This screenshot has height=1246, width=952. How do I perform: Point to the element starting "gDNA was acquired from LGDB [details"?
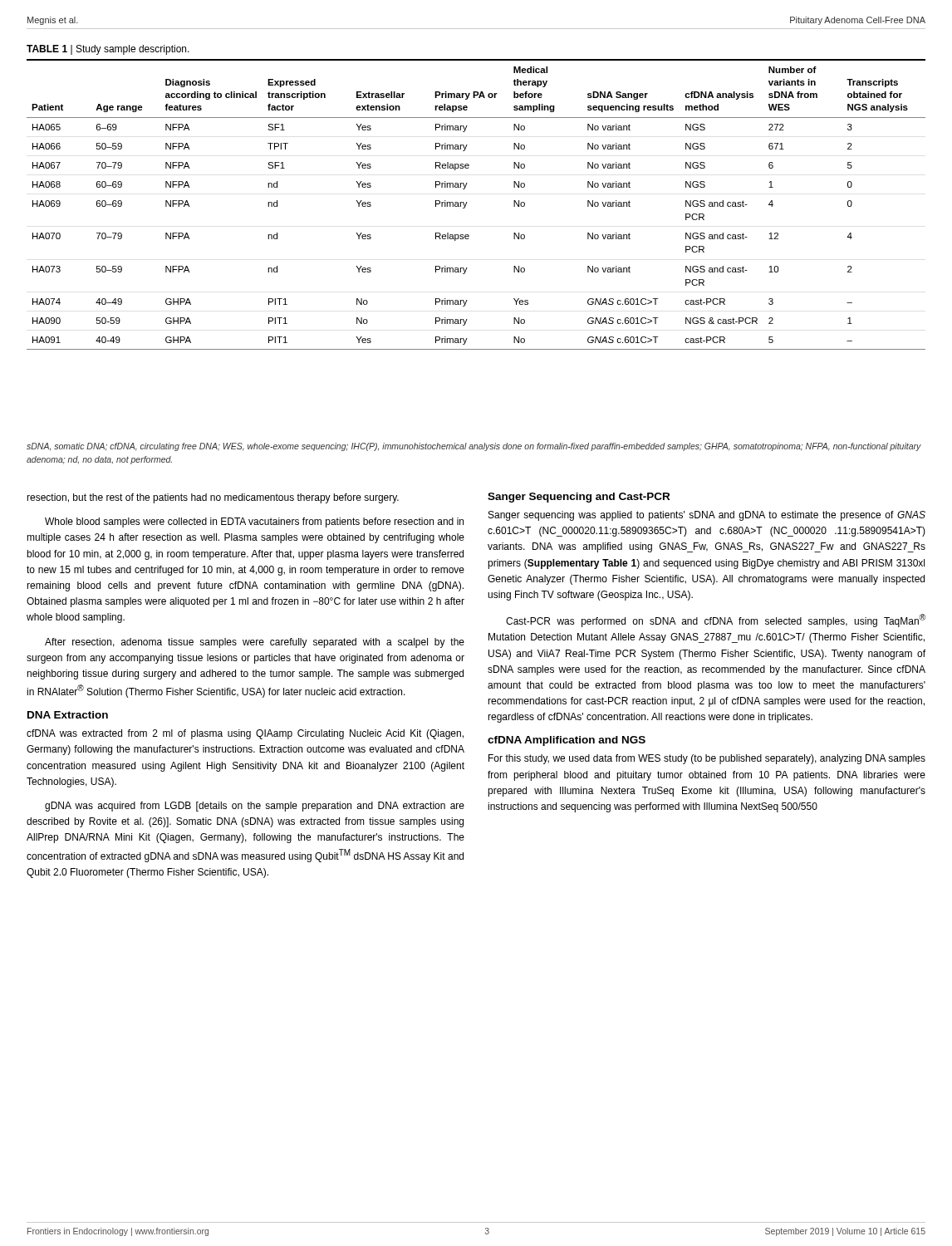(245, 839)
